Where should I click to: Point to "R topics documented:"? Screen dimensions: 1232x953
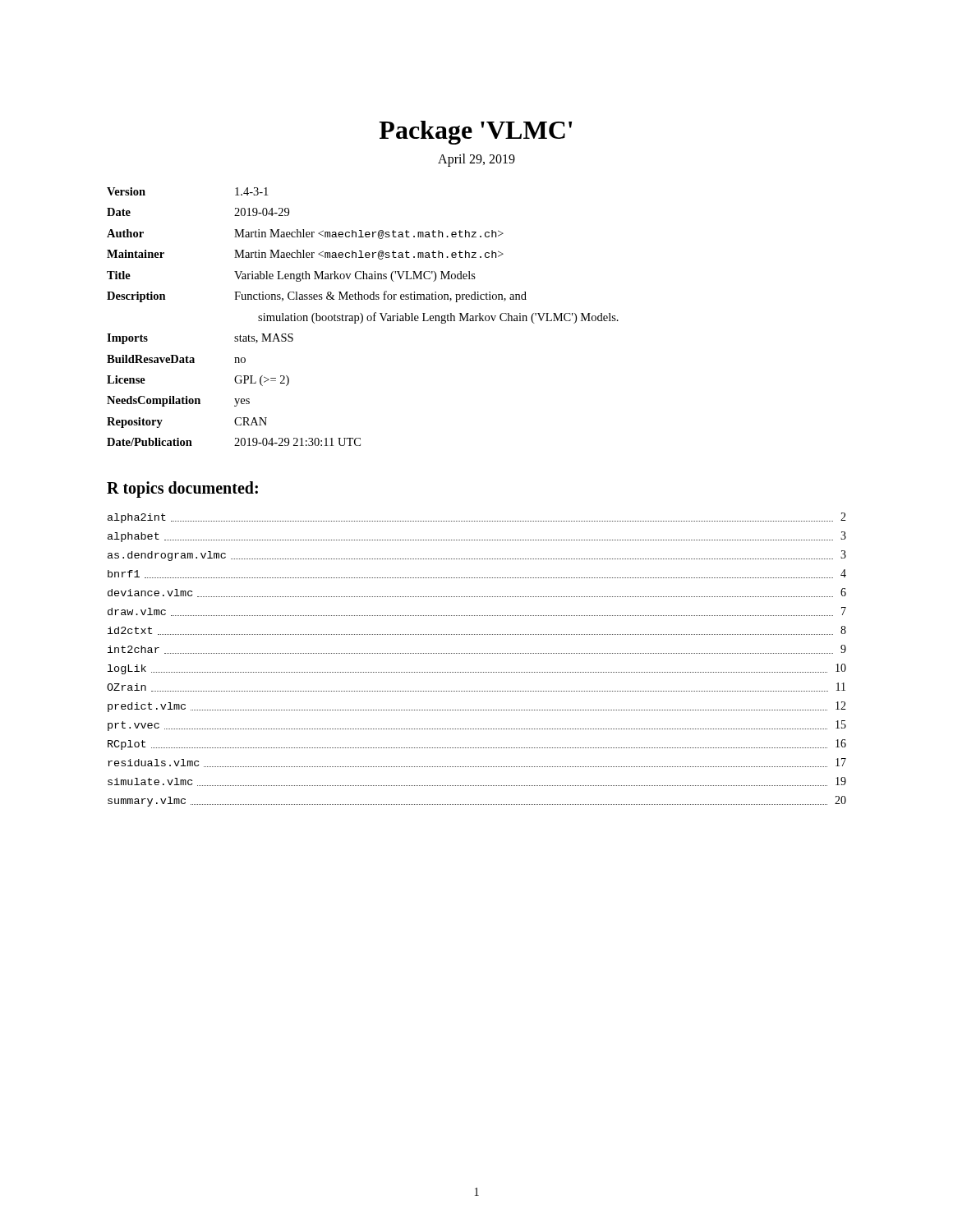coord(183,488)
